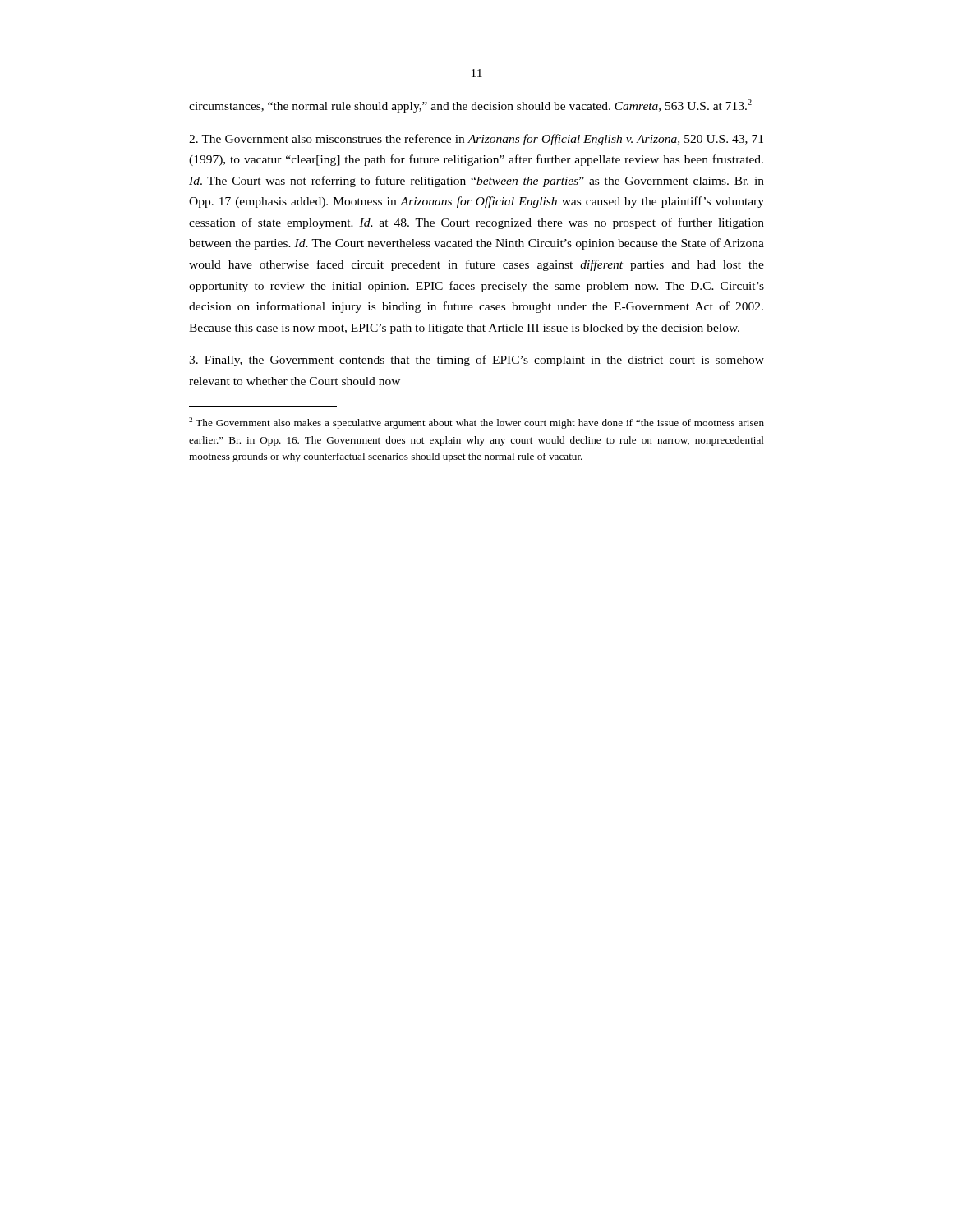
Task: Find the footnote
Action: coord(476,440)
